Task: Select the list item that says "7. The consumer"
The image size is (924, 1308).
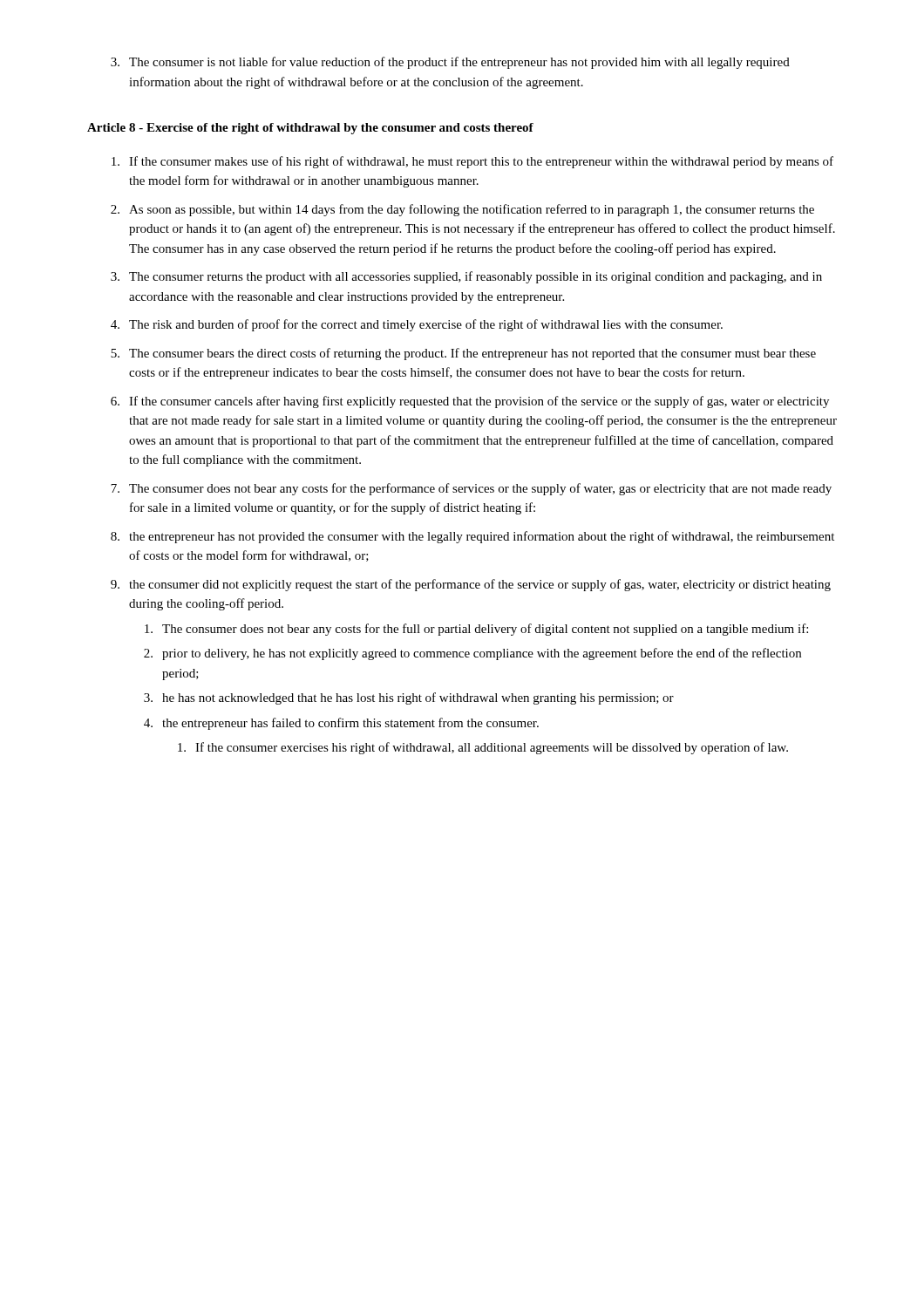Action: tap(462, 498)
